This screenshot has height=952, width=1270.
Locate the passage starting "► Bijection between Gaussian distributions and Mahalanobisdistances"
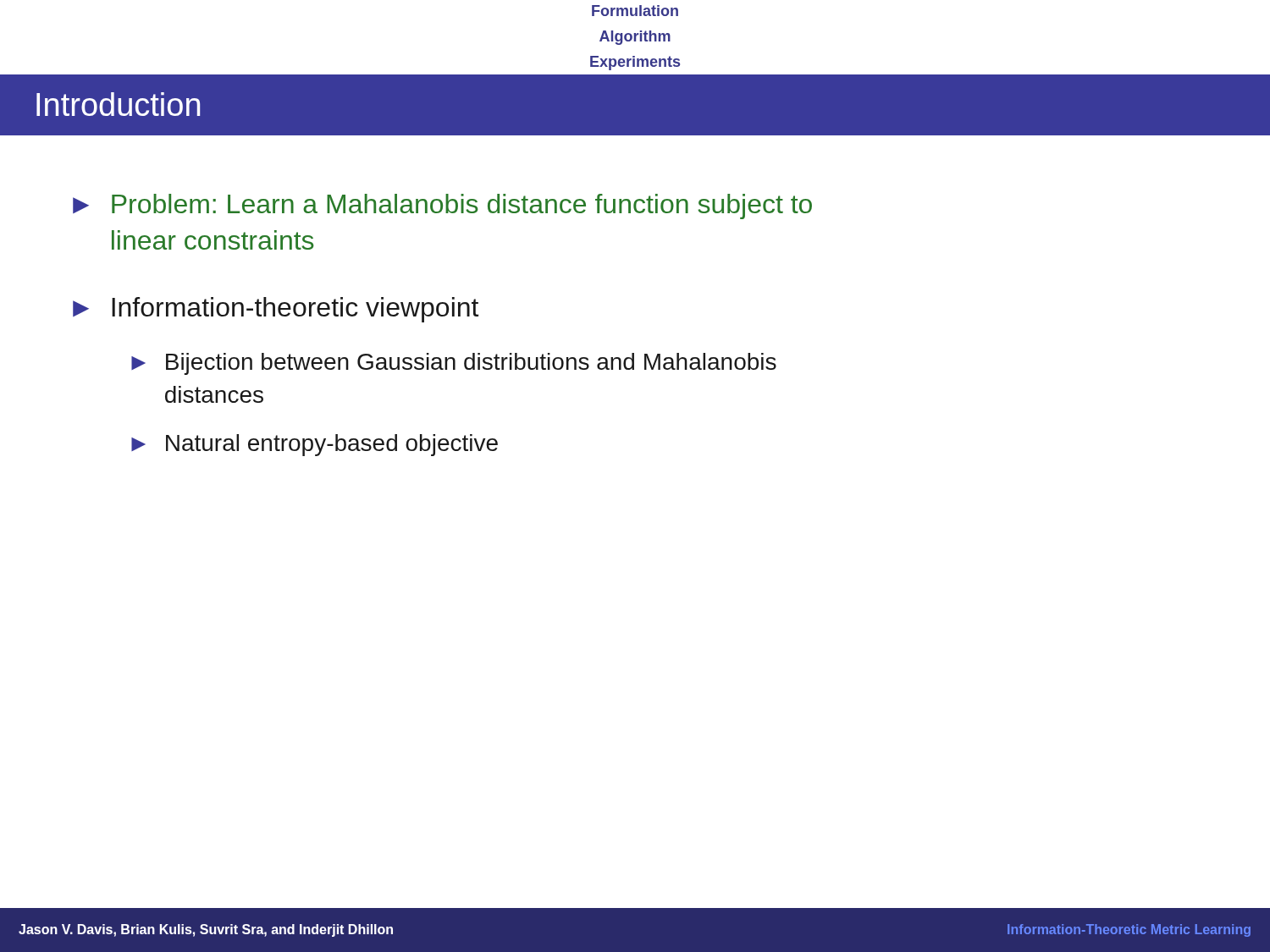[x=452, y=378]
